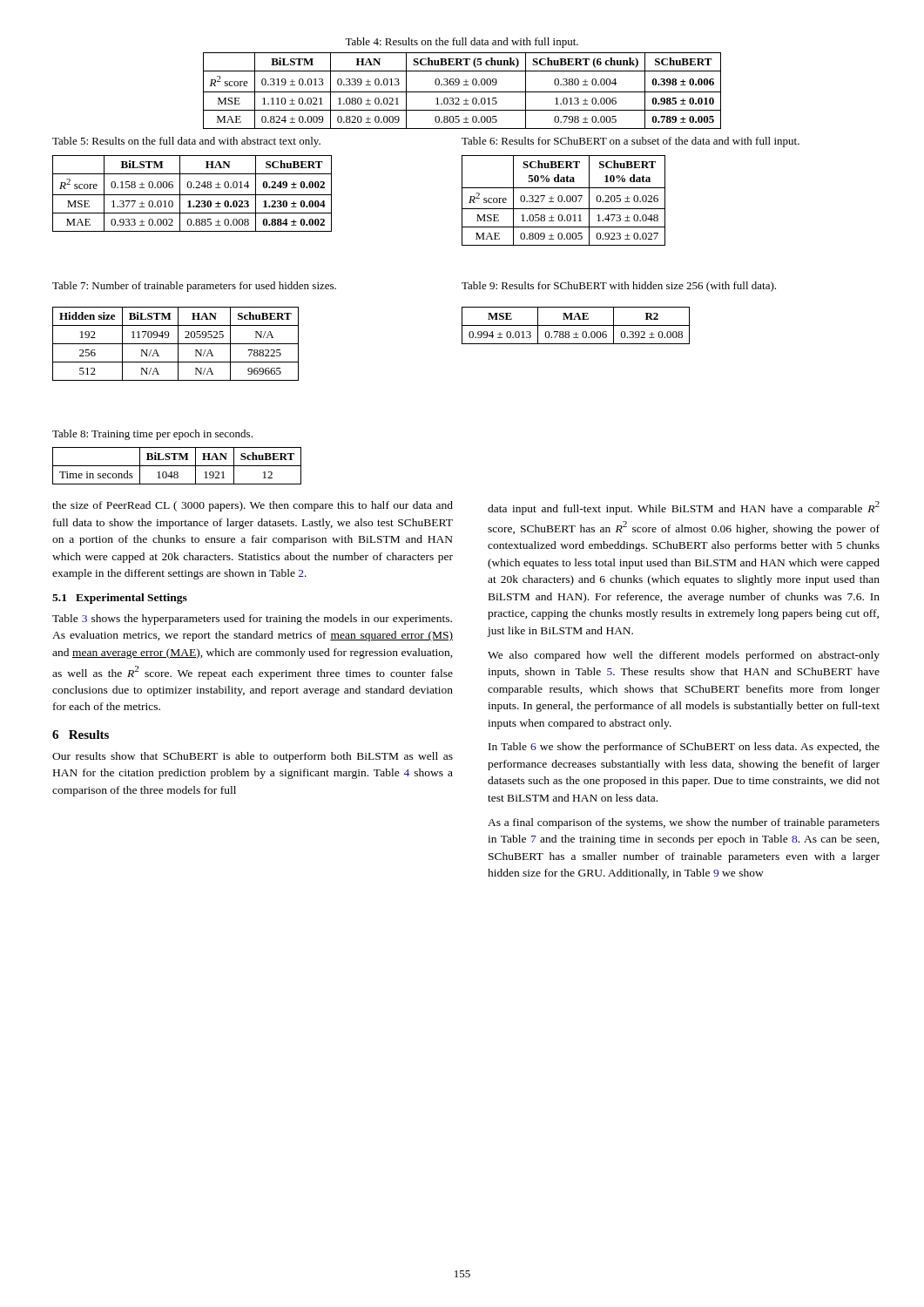Click the passage that begins "As a final"
Screen dimensions: 1307x924
coord(684,847)
